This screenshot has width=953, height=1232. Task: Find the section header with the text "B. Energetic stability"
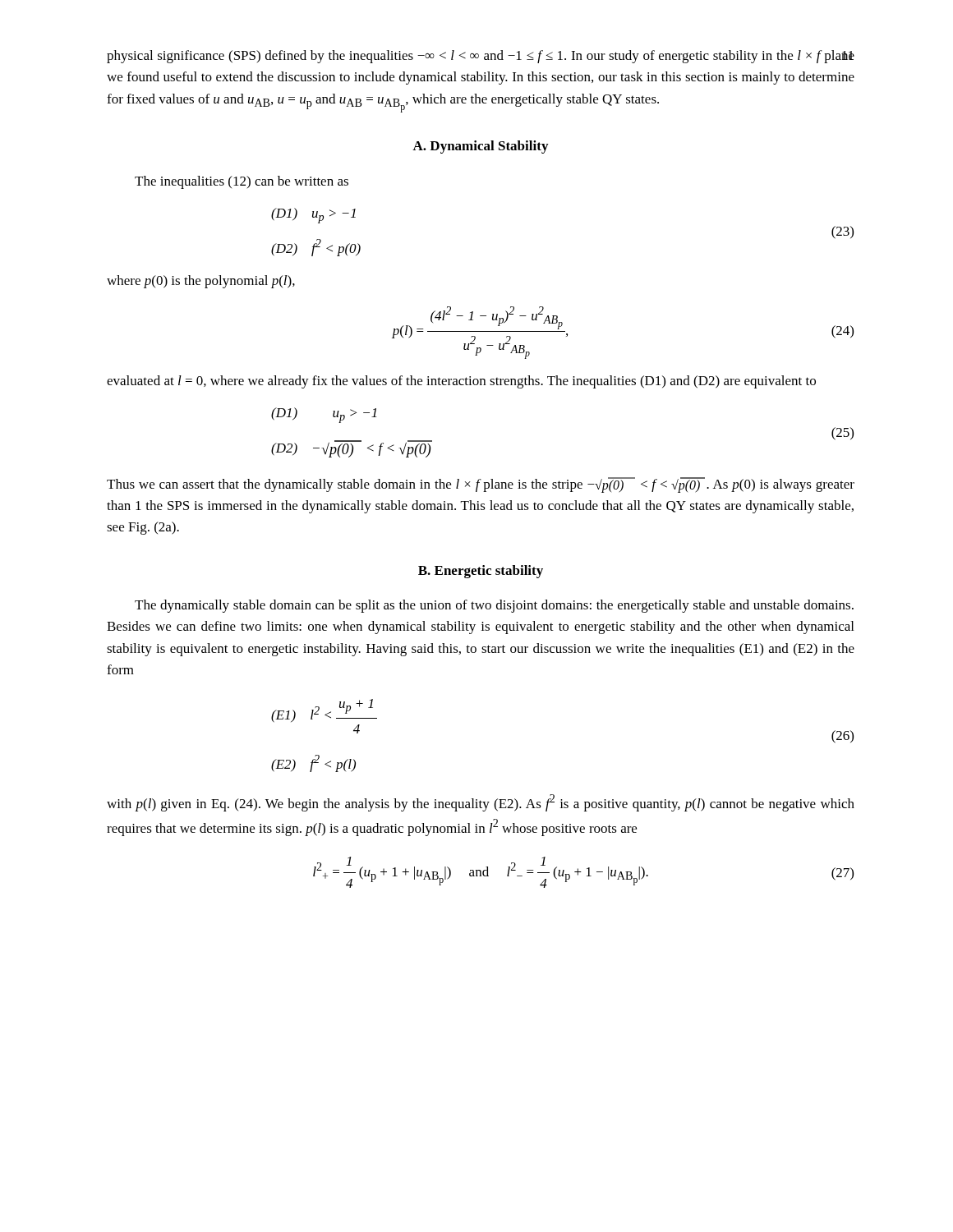click(x=481, y=570)
